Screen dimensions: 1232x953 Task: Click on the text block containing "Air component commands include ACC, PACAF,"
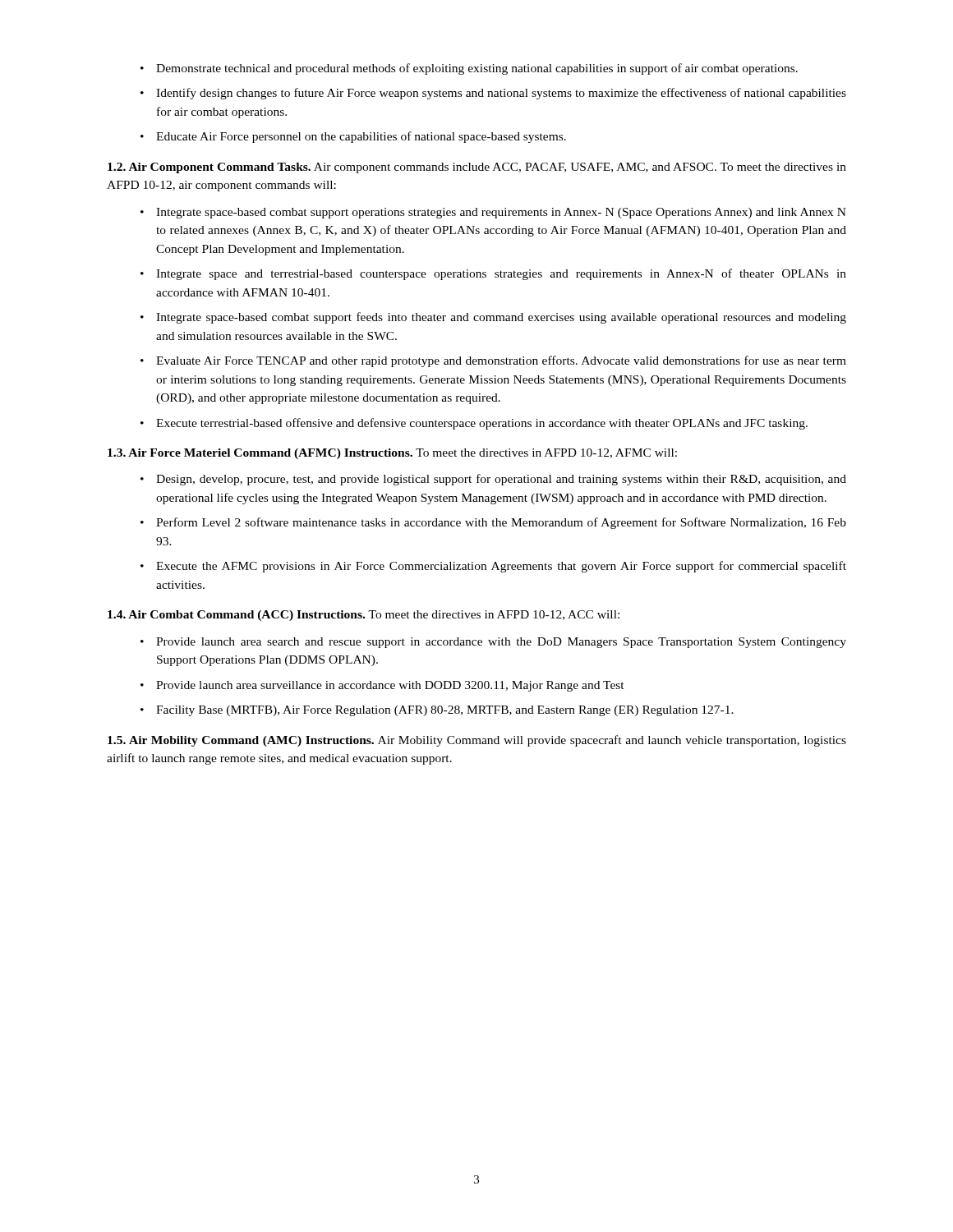click(x=476, y=175)
